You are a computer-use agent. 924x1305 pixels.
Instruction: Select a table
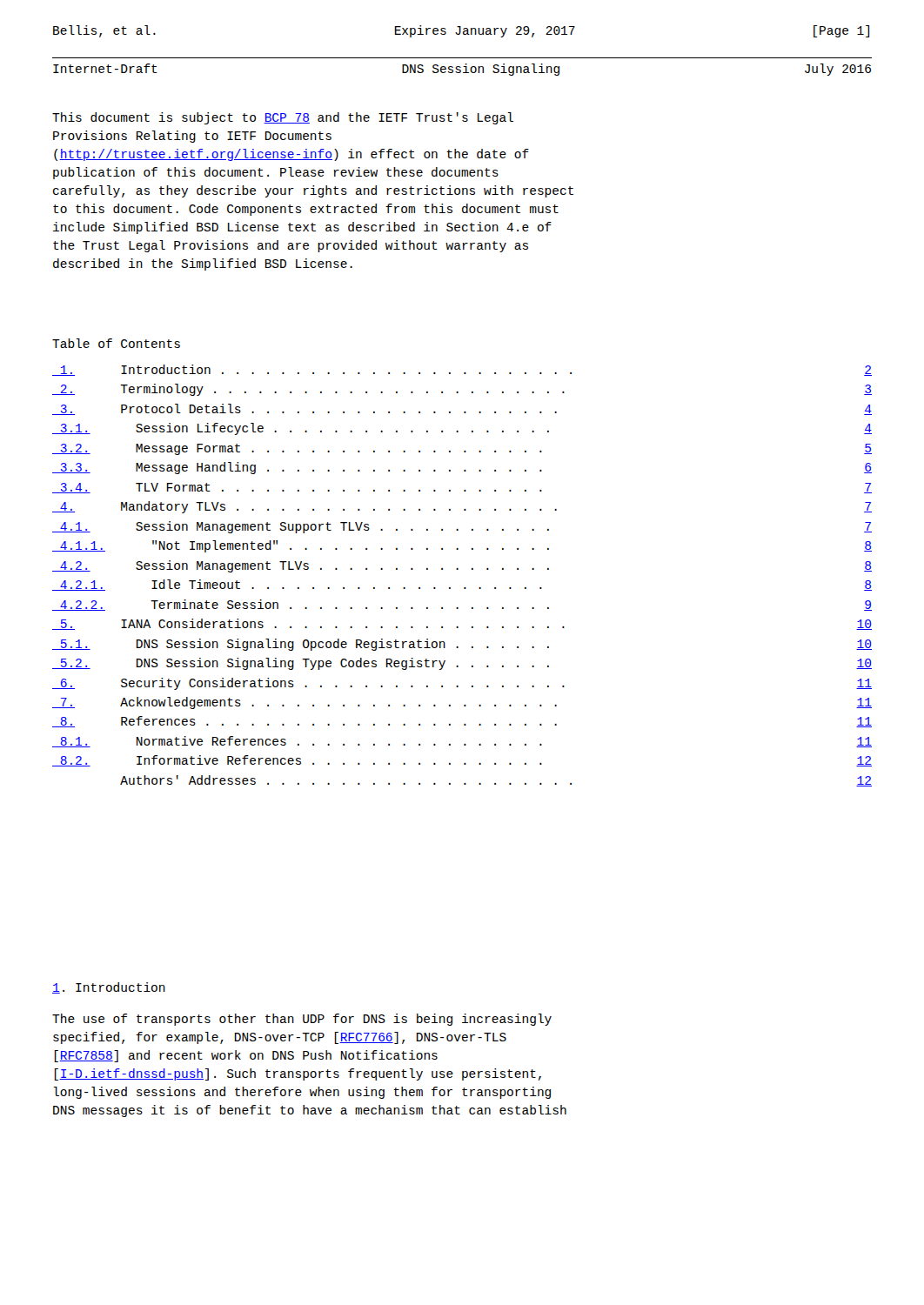[x=462, y=576]
